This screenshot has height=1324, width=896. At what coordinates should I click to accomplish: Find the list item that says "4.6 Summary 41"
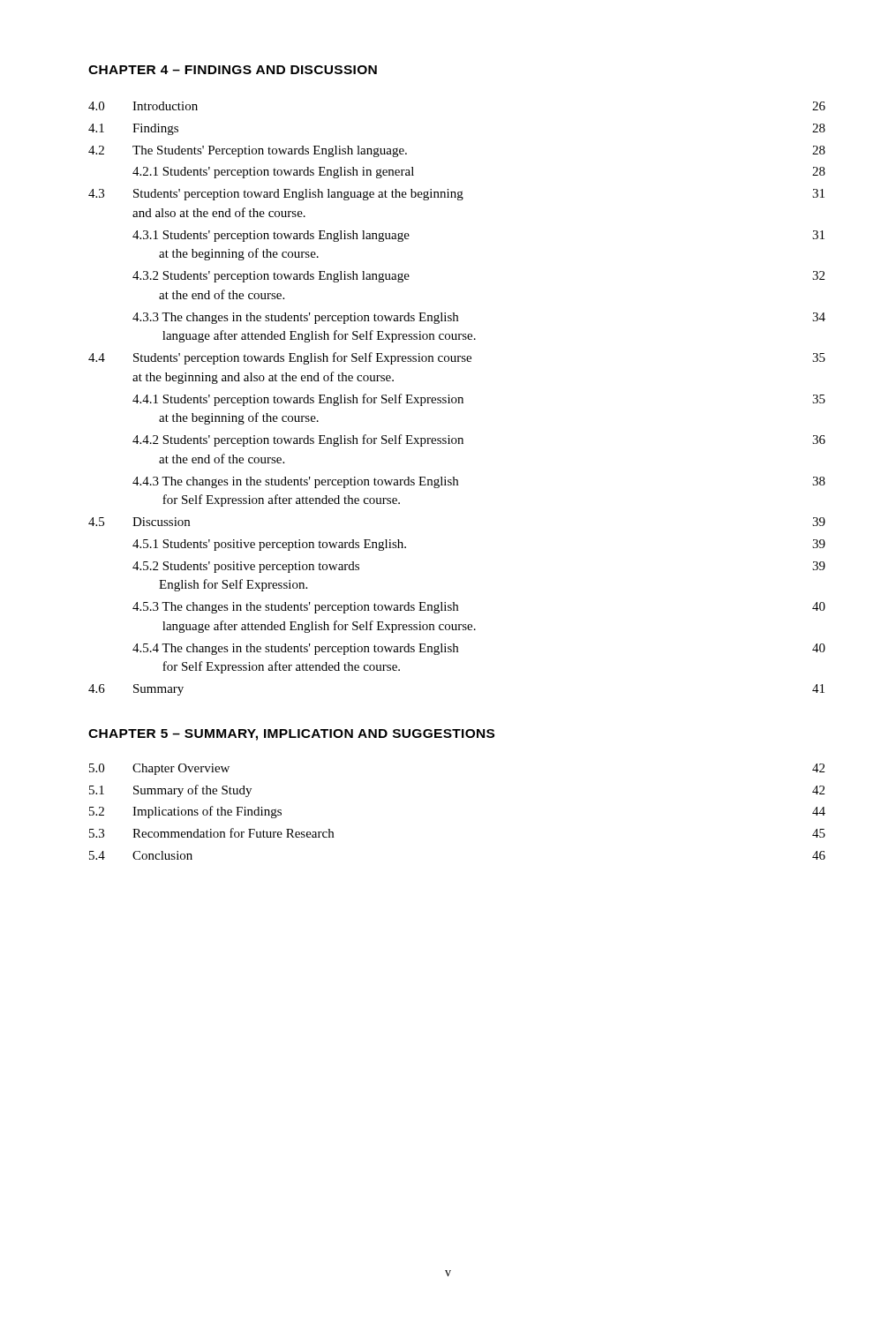pyautogui.click(x=148, y=690)
